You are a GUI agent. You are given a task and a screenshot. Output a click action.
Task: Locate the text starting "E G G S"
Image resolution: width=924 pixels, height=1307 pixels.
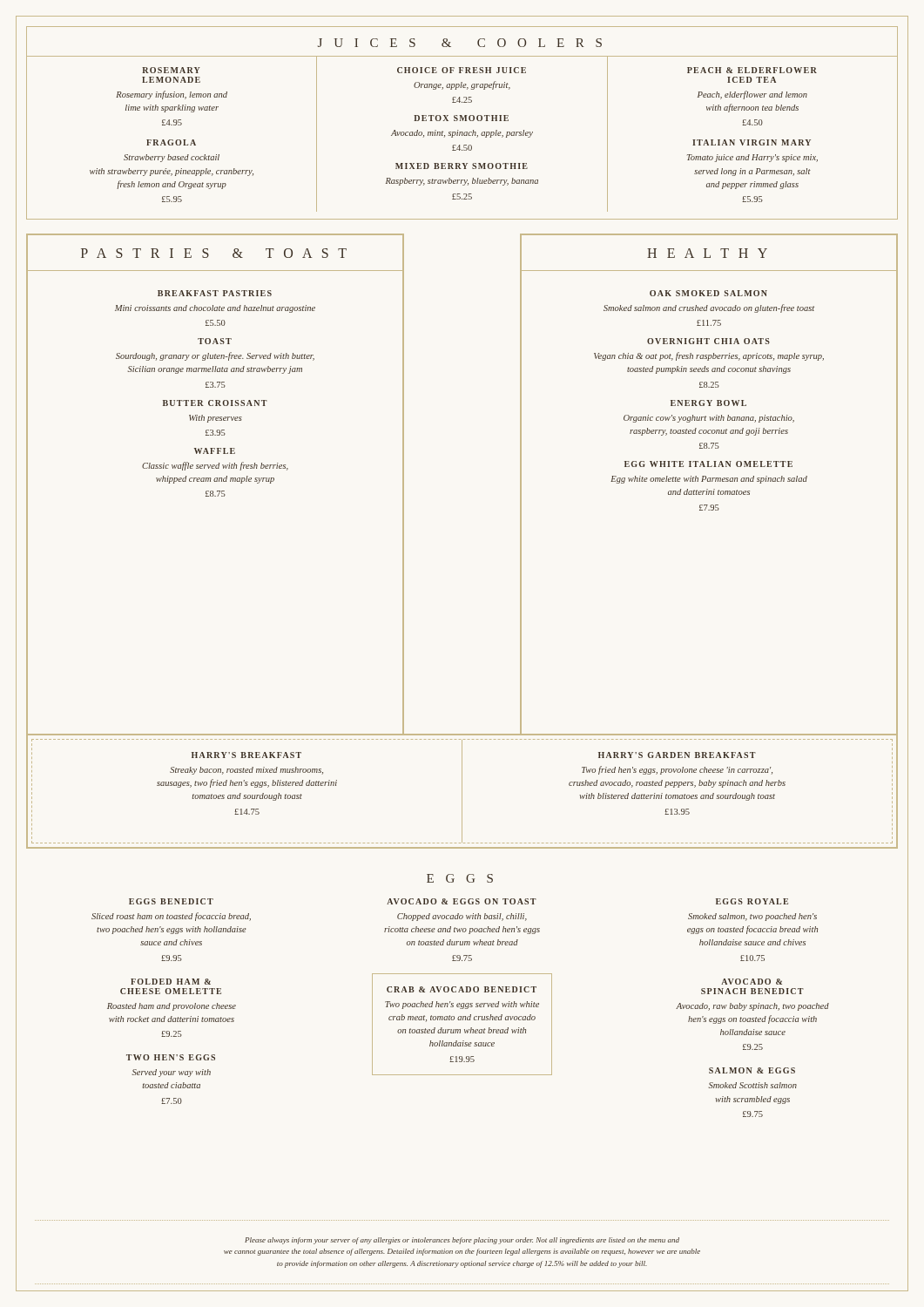462,878
